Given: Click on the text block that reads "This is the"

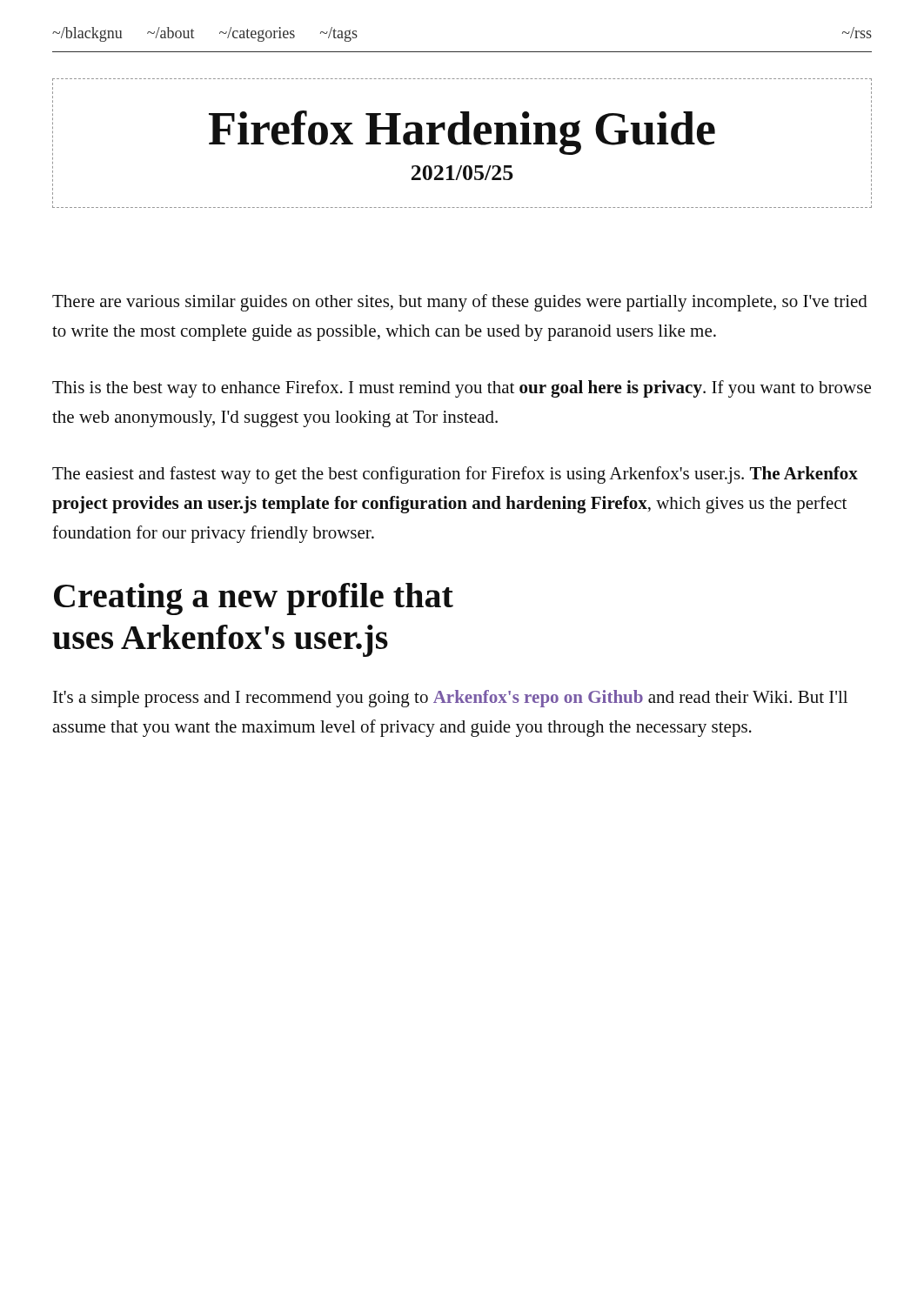Looking at the screenshot, I should (462, 402).
